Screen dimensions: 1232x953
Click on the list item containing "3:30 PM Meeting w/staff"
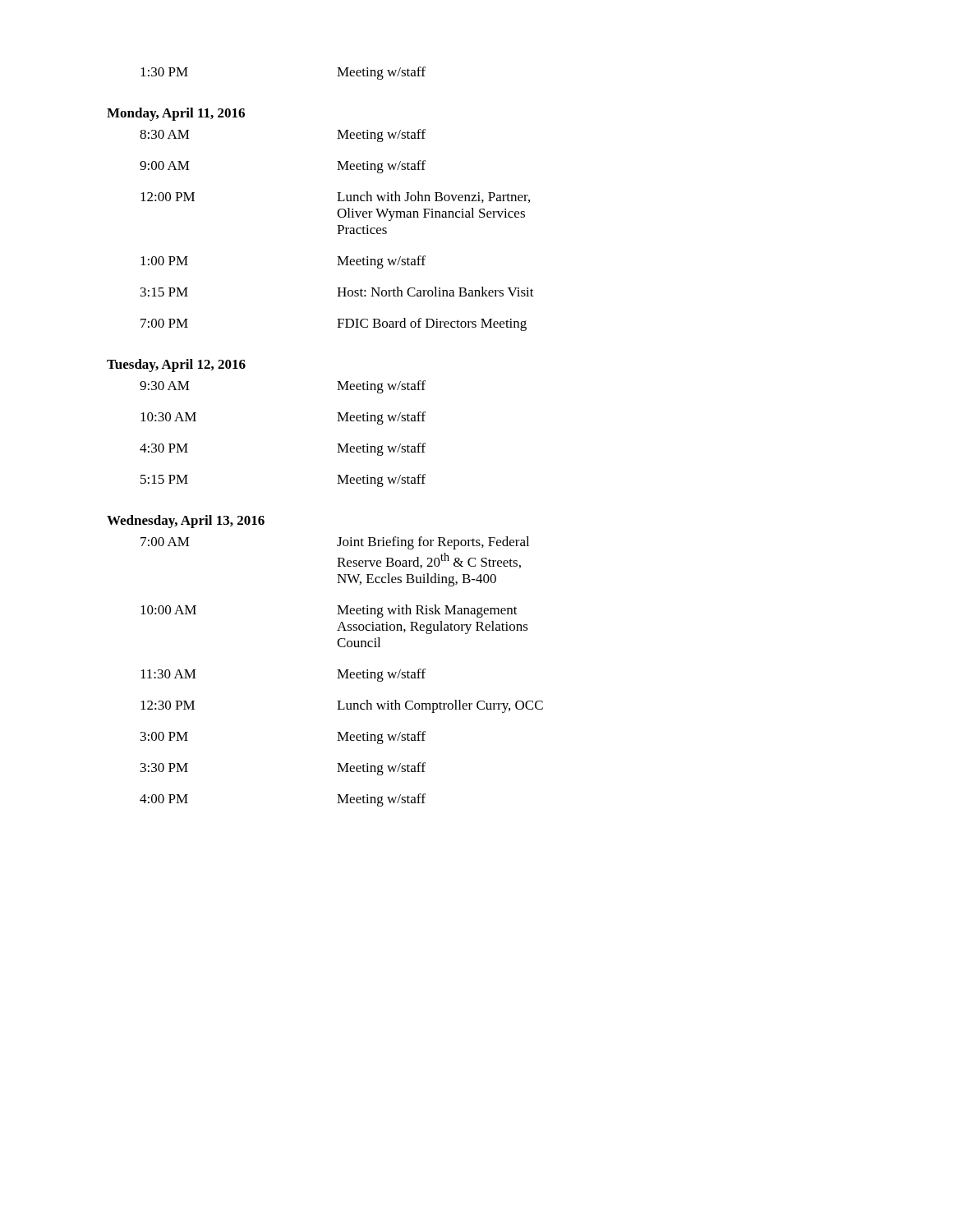pos(162,770)
